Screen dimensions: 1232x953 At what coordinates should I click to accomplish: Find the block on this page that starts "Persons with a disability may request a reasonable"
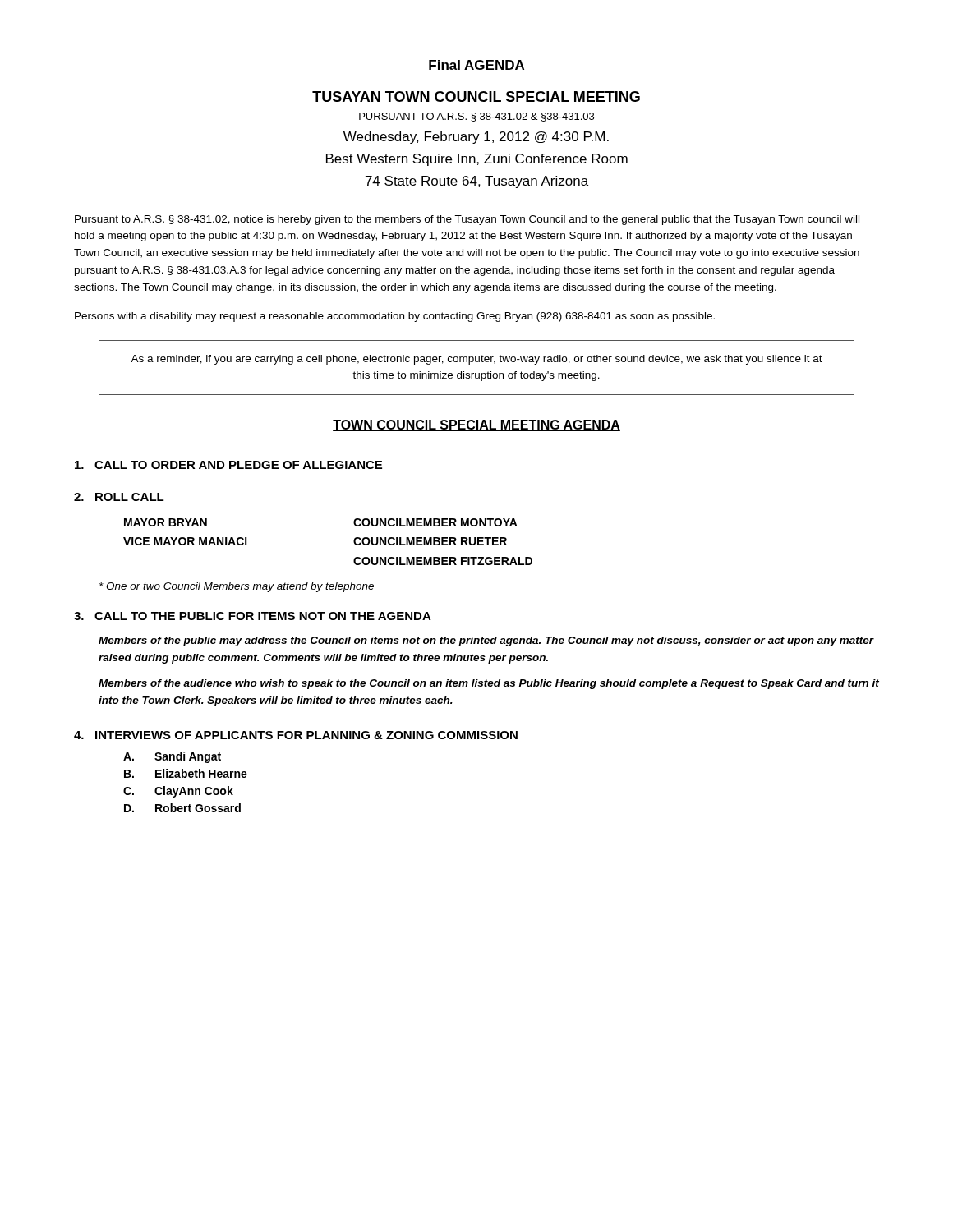point(395,316)
